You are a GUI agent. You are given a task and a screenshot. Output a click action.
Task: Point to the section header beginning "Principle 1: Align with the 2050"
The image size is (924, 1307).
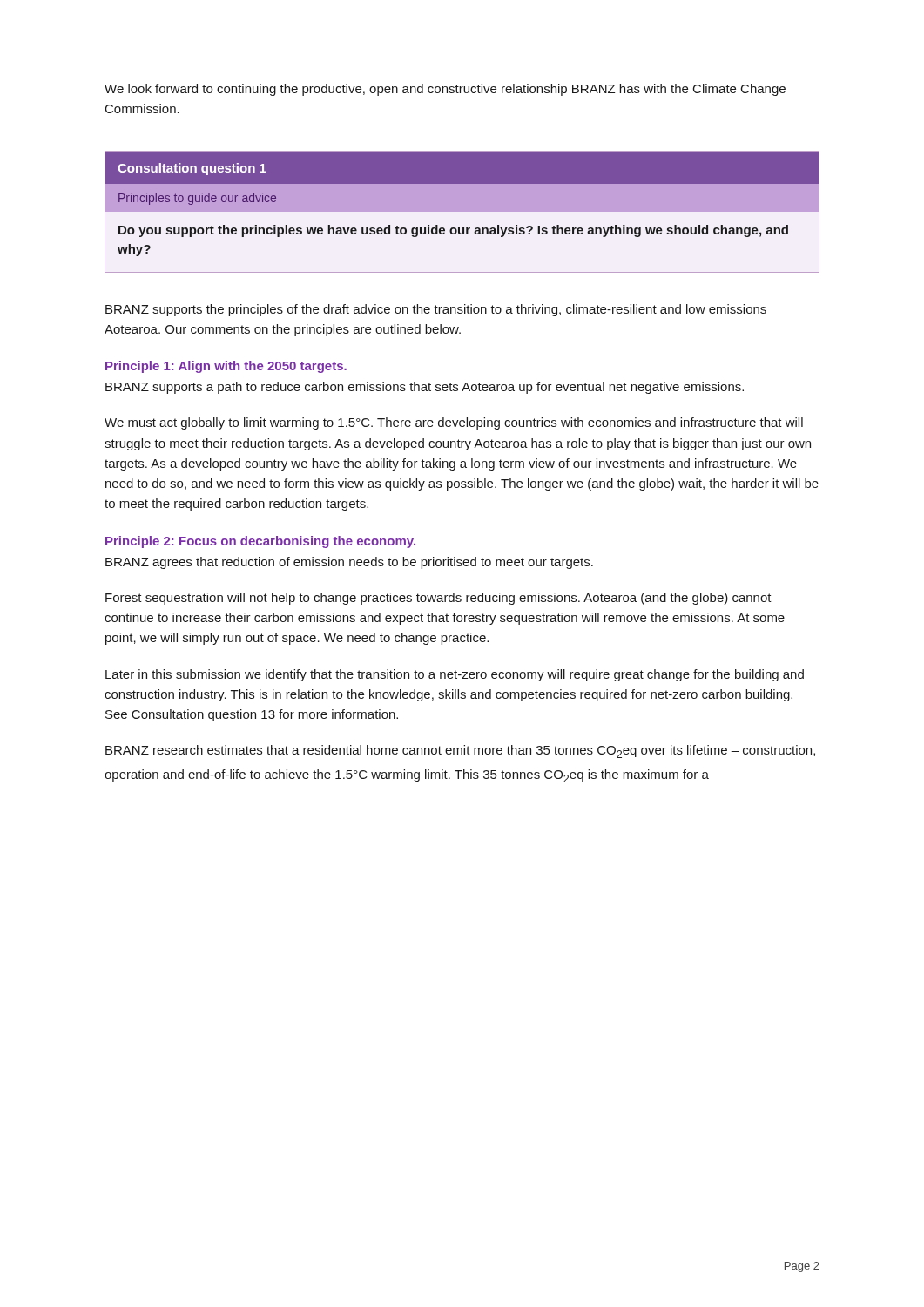coord(226,366)
